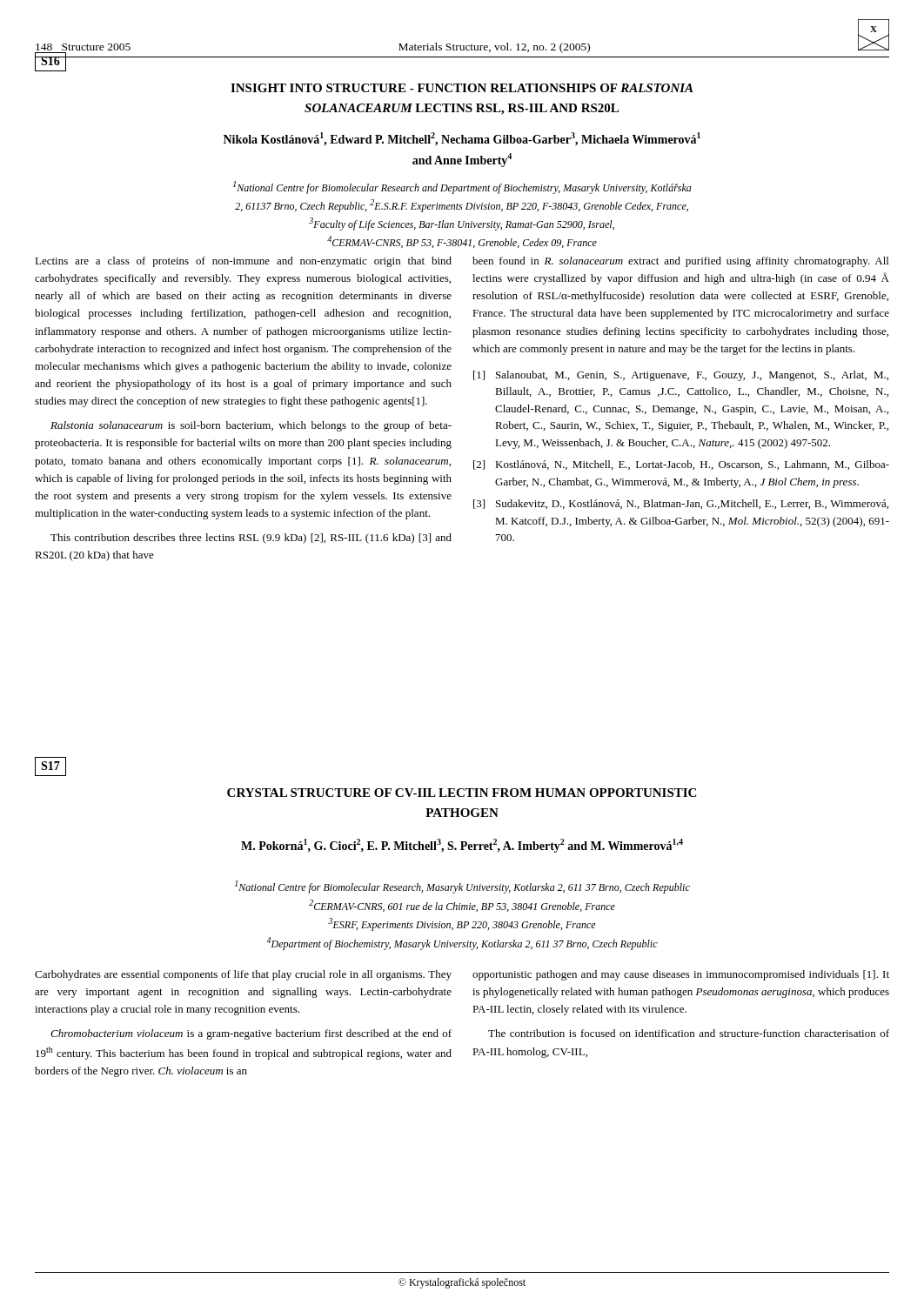This screenshot has width=924, height=1305.
Task: Click on the text block with the text "Nikola Kostlánová1, Edward P."
Action: point(462,149)
